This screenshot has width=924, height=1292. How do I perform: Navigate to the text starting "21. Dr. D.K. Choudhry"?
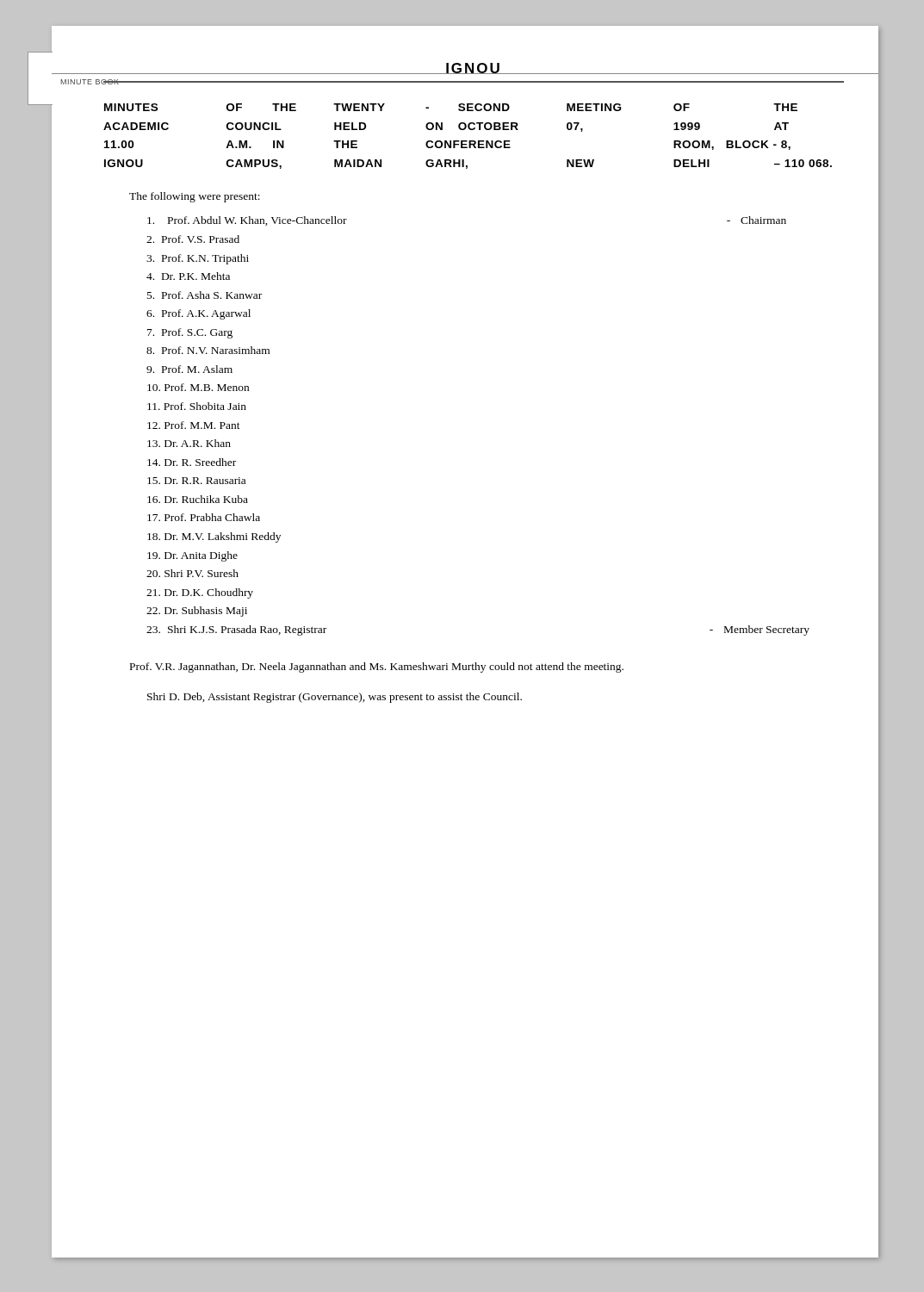pos(200,592)
